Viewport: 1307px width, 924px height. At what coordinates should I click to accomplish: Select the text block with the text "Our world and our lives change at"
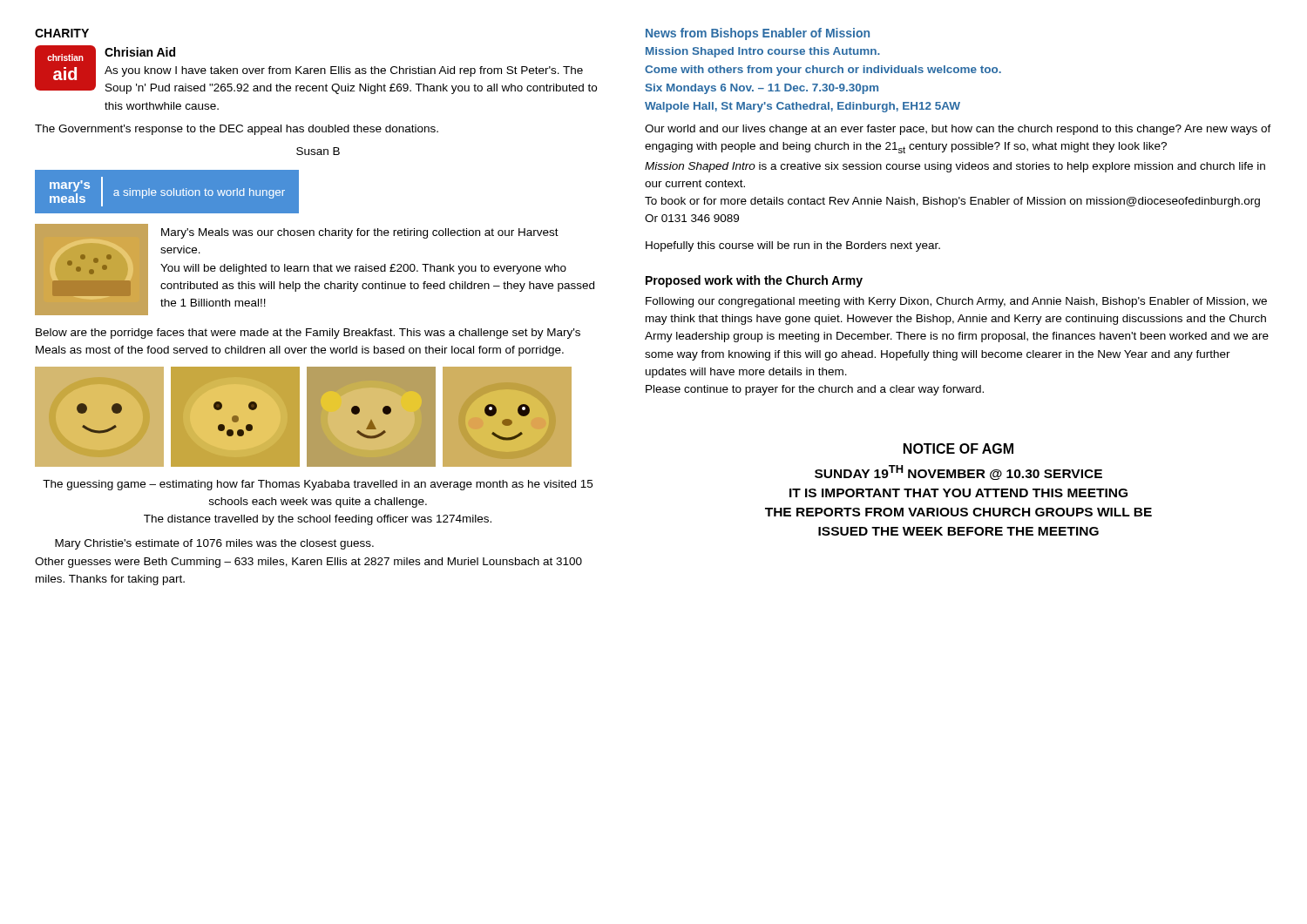click(x=958, y=173)
